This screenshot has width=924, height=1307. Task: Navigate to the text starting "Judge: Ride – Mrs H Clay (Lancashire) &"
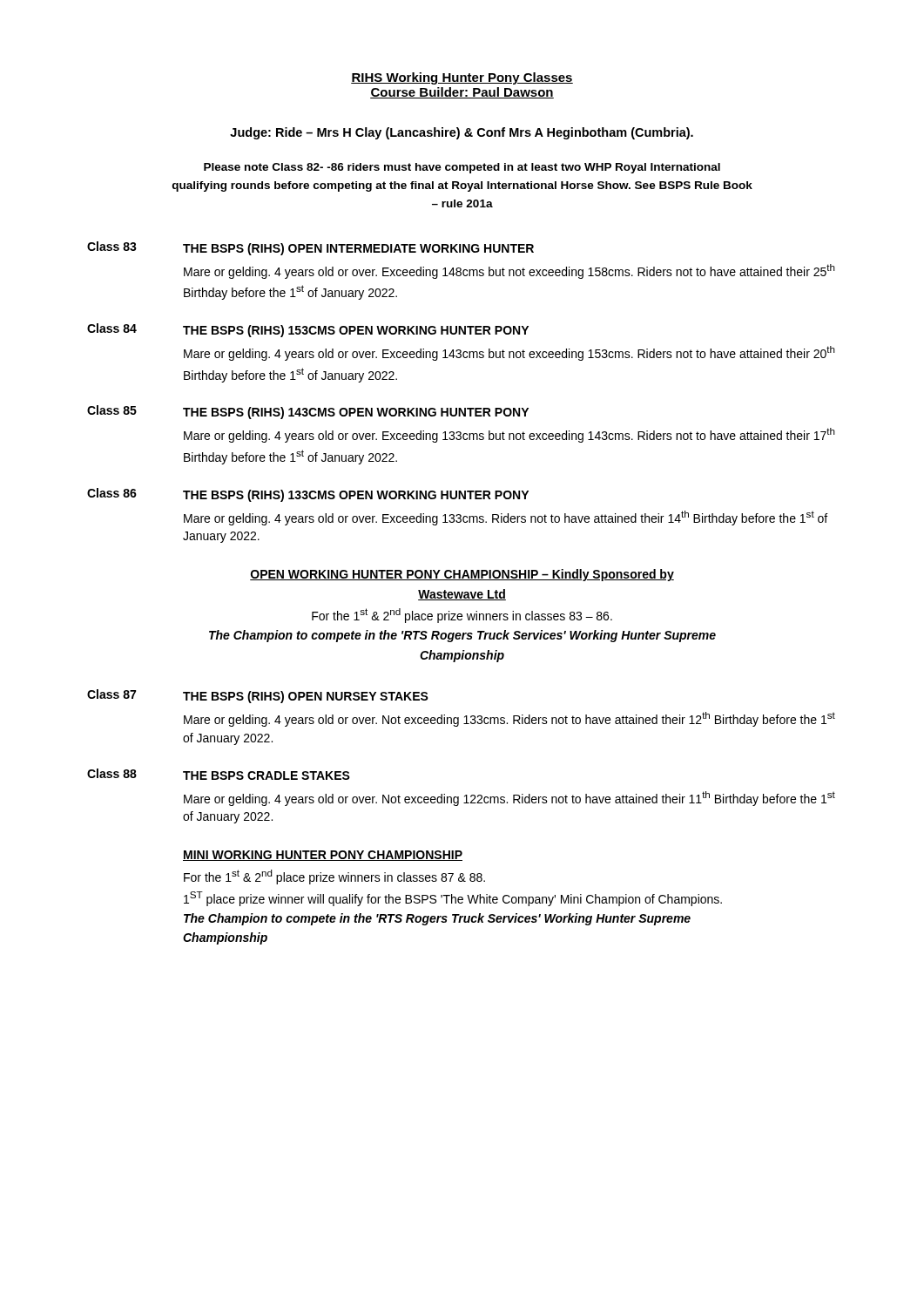click(462, 132)
